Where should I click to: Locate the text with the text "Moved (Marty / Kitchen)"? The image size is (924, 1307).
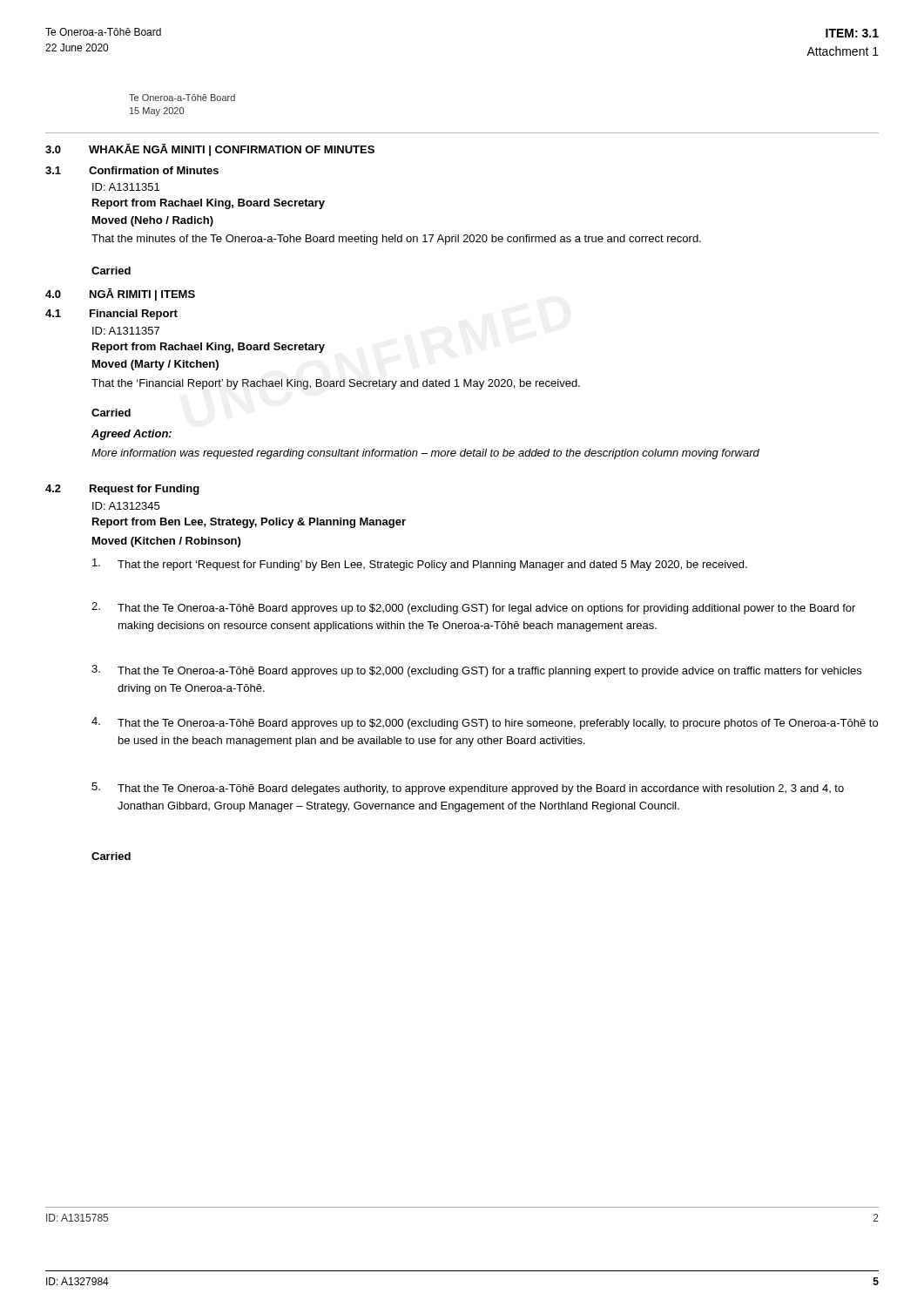(155, 364)
